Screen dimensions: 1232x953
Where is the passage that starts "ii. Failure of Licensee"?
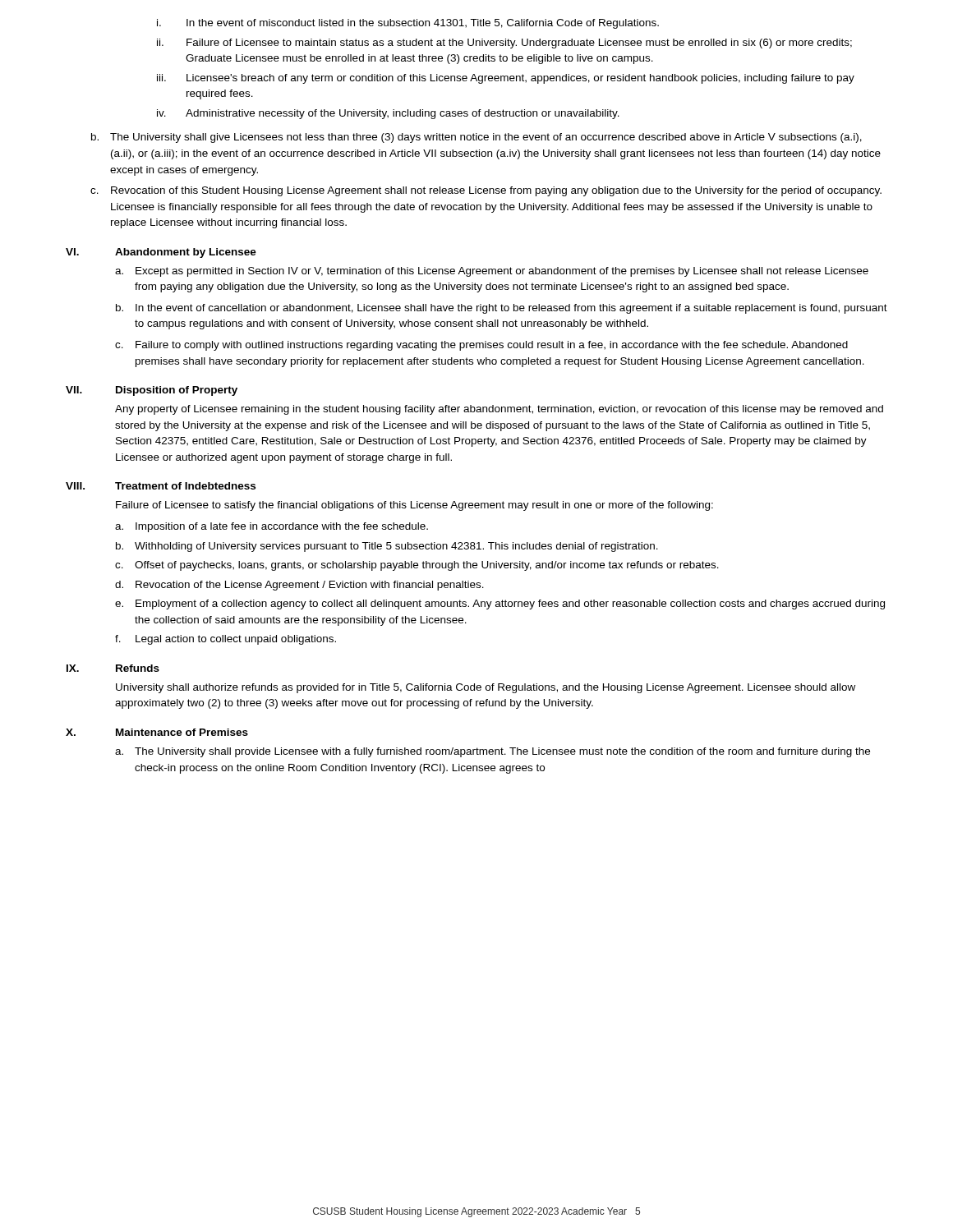pyautogui.click(x=522, y=50)
